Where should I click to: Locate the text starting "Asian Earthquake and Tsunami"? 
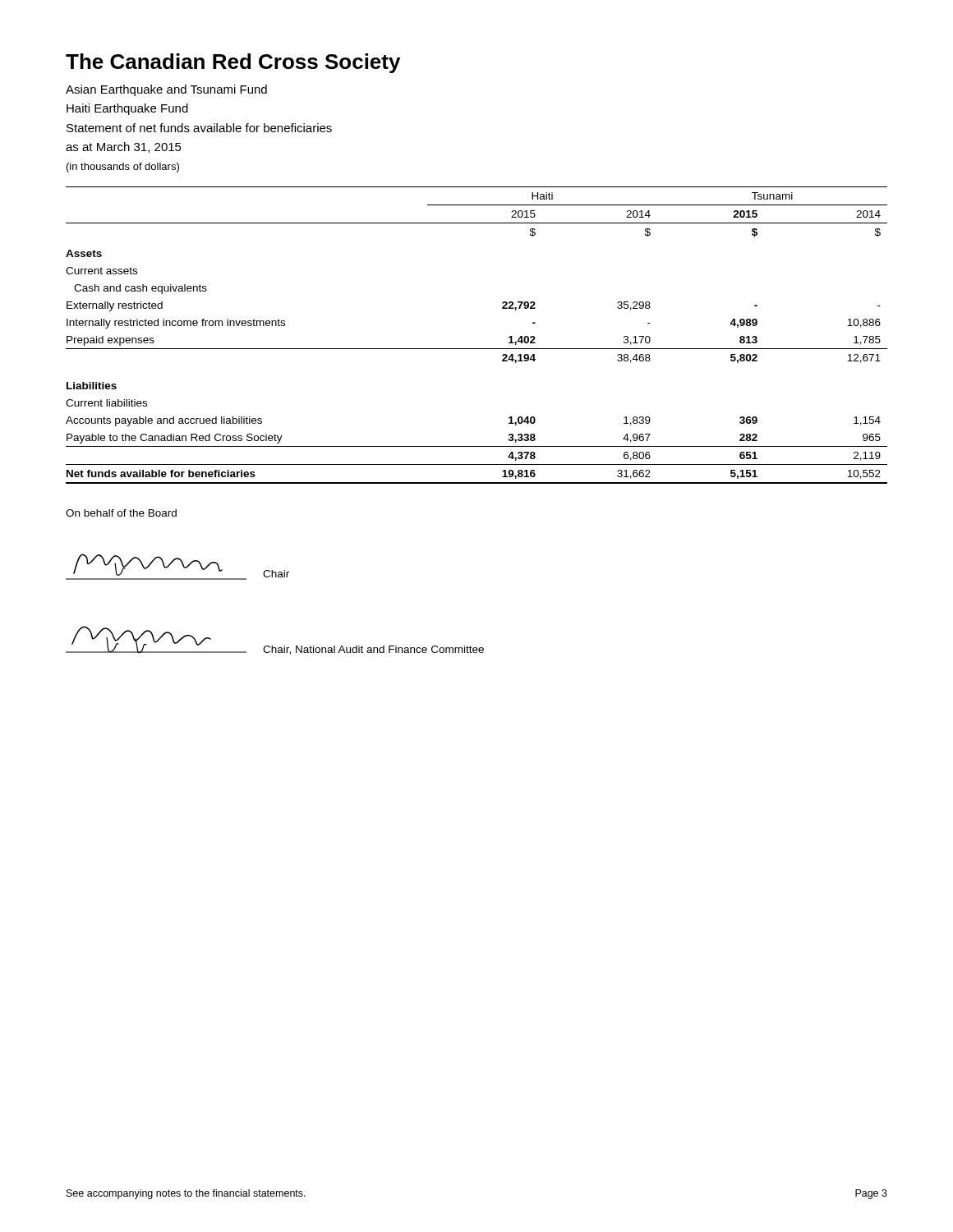(x=199, y=127)
